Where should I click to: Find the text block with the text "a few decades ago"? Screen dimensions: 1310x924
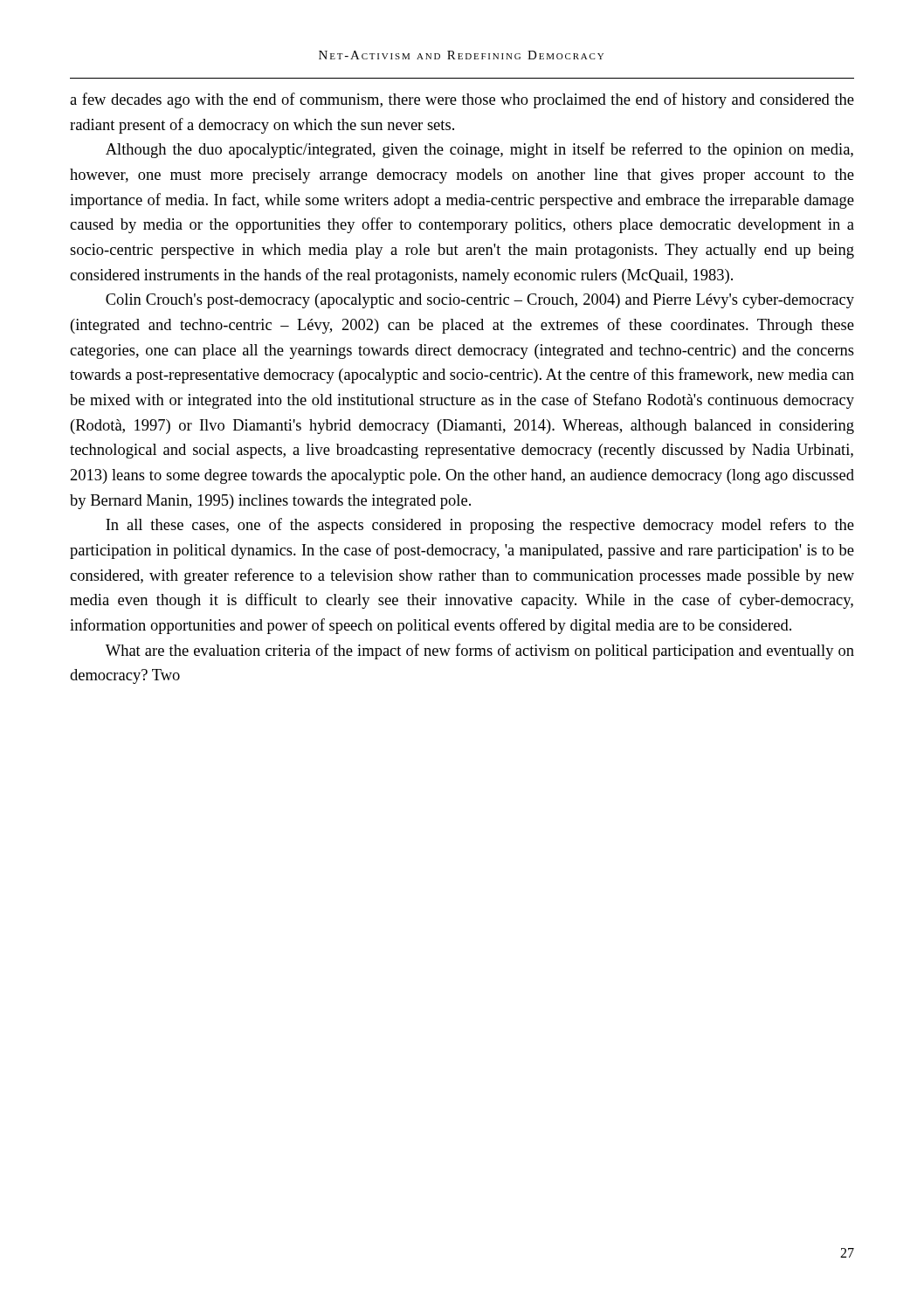(x=462, y=388)
